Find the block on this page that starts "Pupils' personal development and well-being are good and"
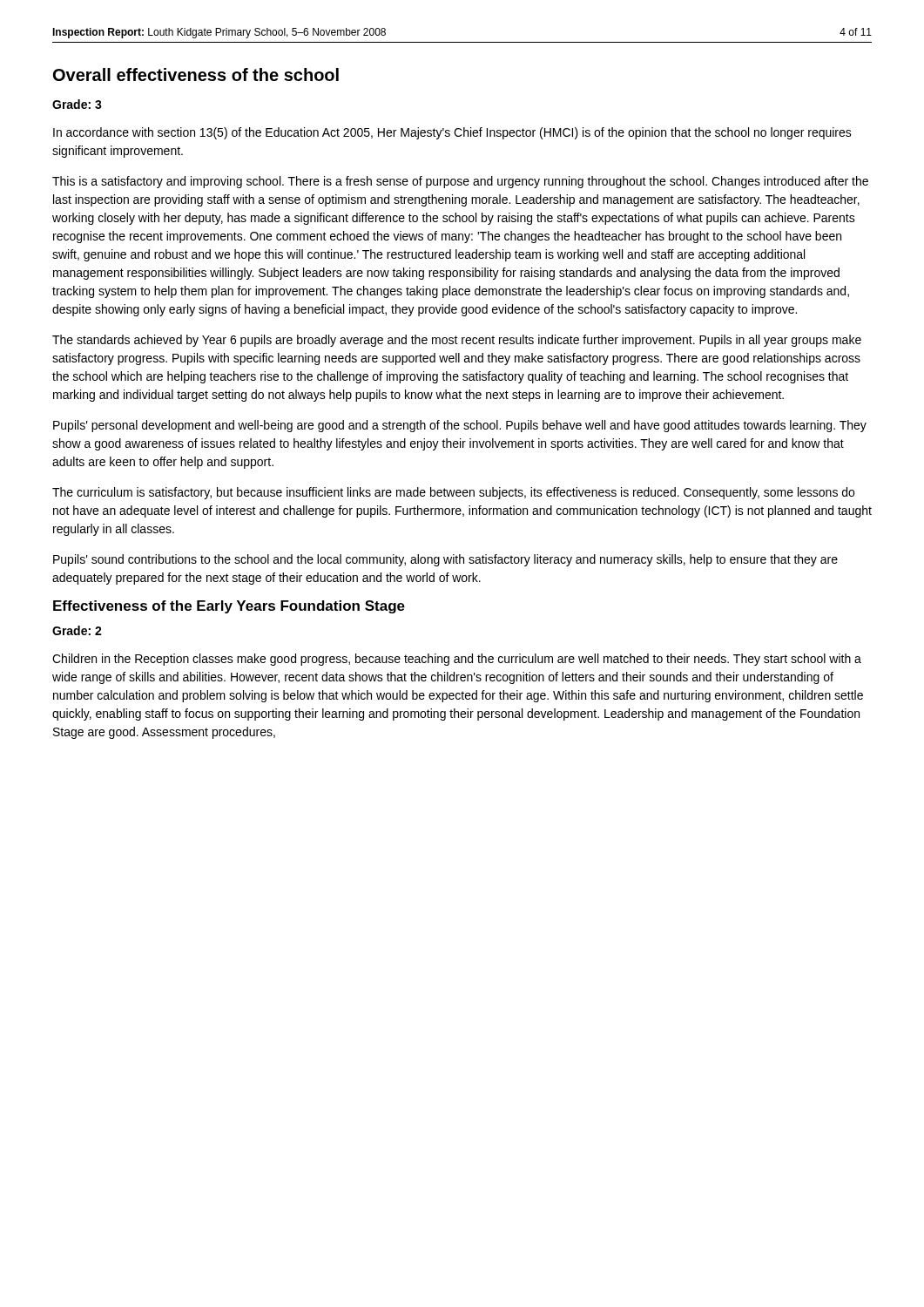This screenshot has width=924, height=1307. pos(462,444)
